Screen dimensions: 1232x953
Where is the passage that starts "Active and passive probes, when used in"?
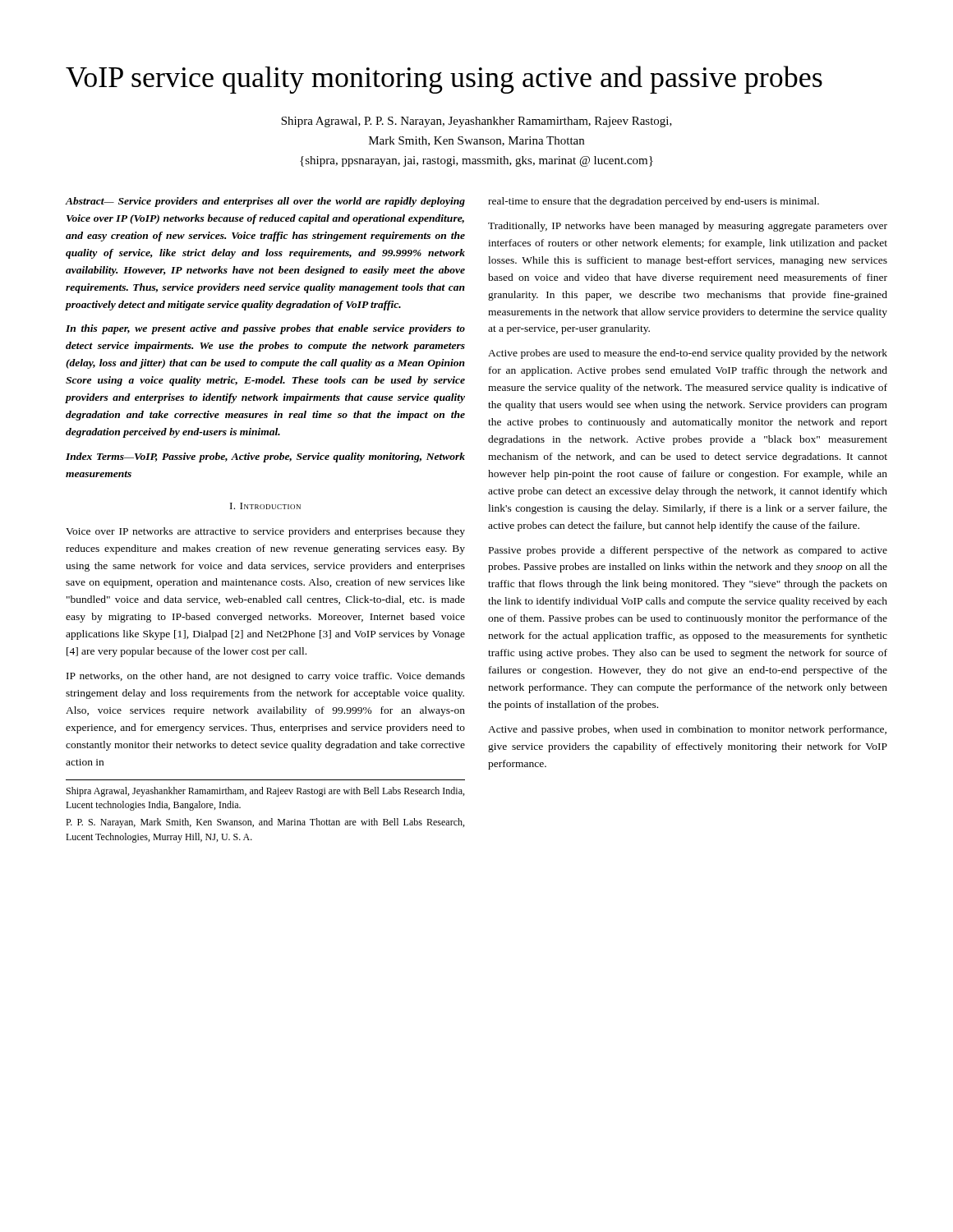688,746
